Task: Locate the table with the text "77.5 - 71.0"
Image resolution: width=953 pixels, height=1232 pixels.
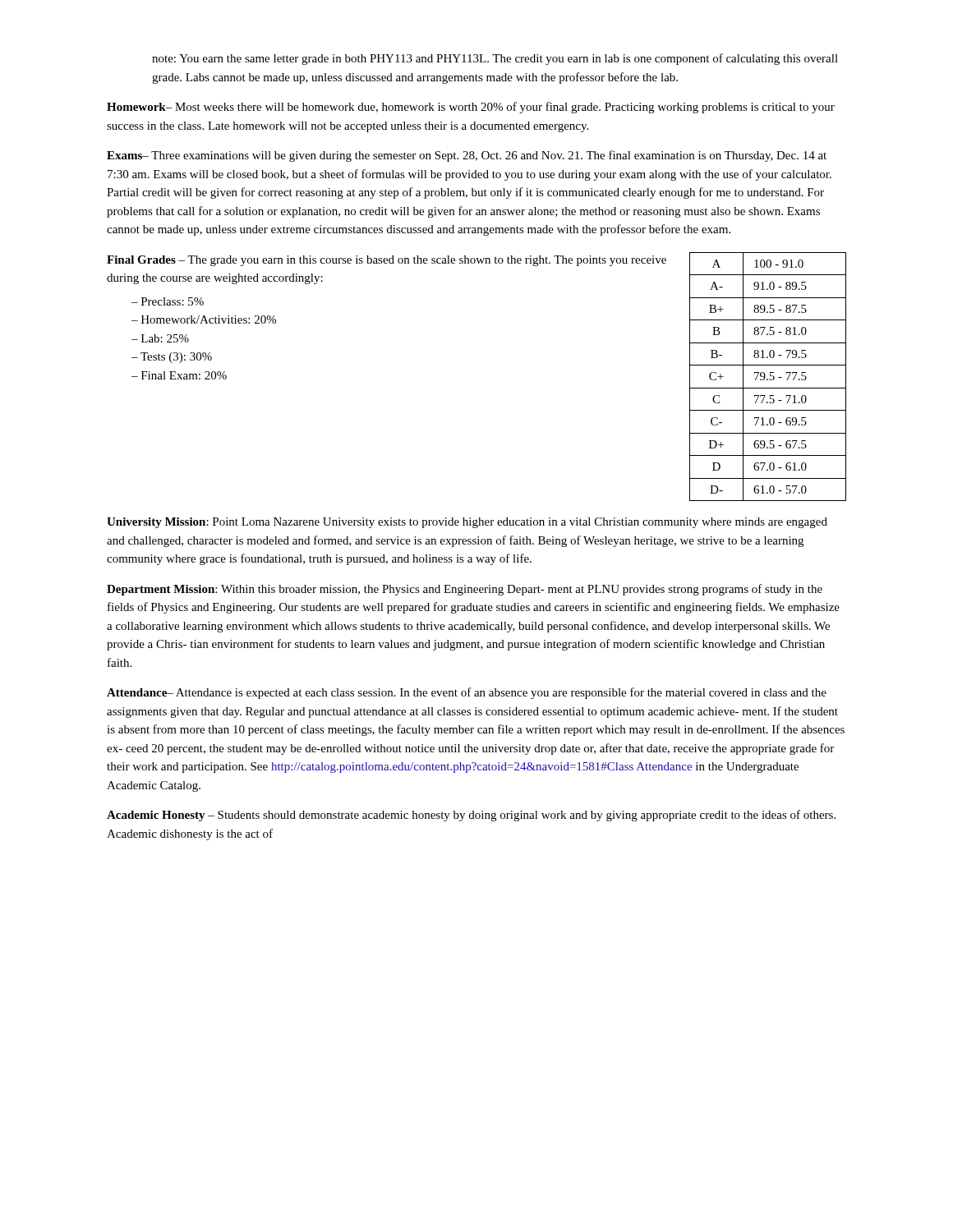Action: (x=768, y=376)
